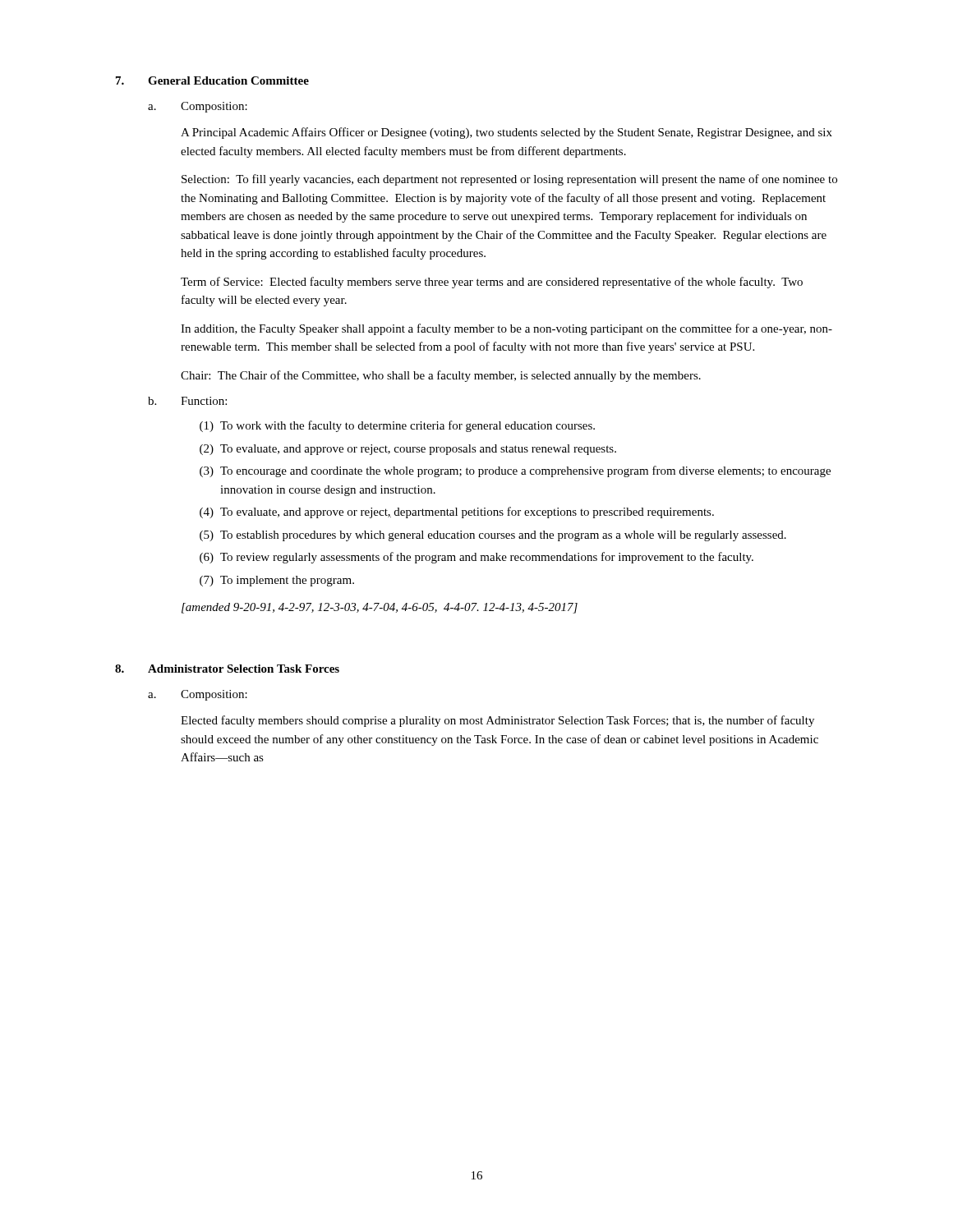The width and height of the screenshot is (953, 1232).
Task: Locate the text block containing "Elected faculty members should comprise a"
Action: 500,739
